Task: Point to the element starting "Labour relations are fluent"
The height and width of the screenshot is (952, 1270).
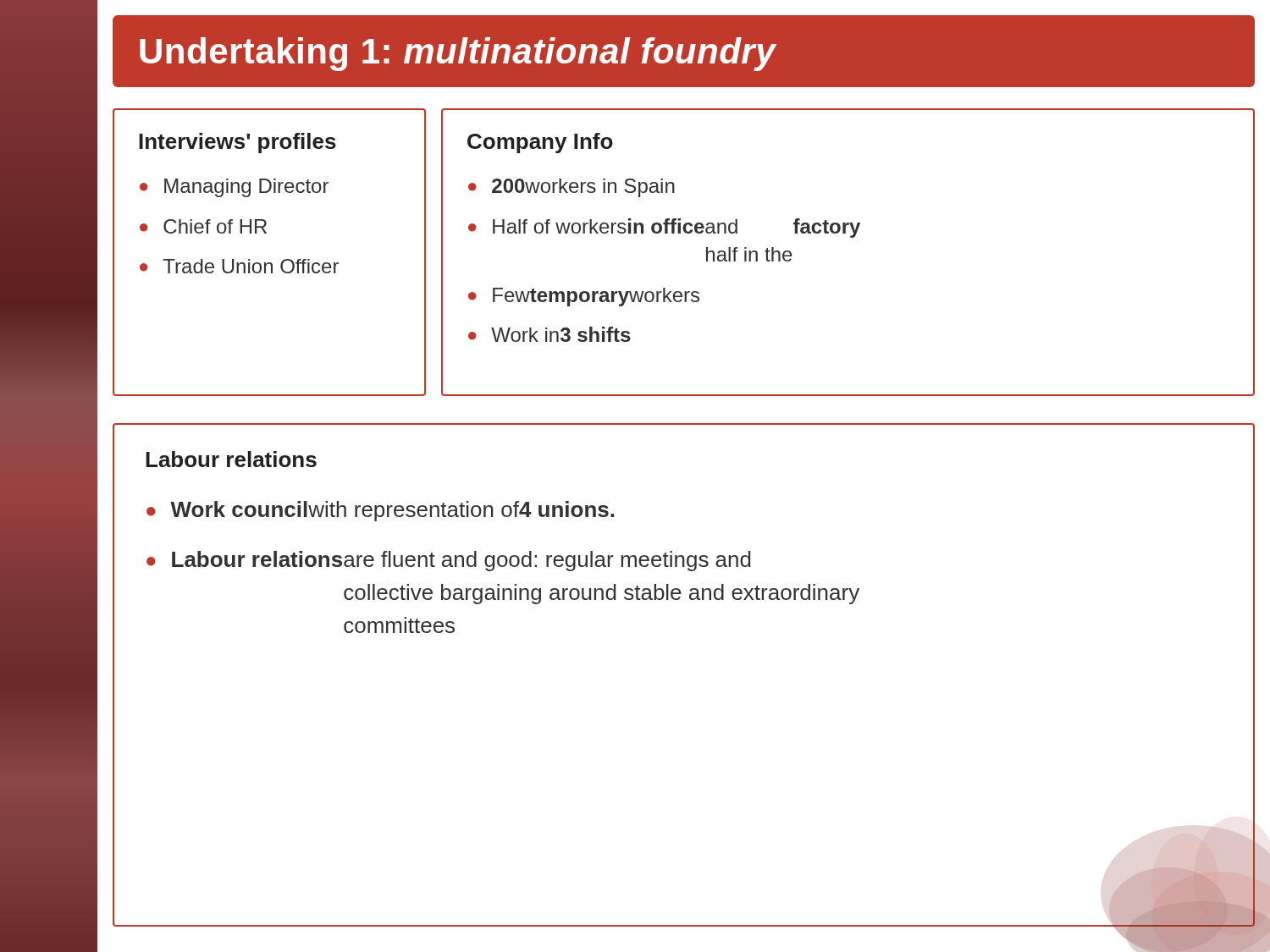Action: coord(515,591)
